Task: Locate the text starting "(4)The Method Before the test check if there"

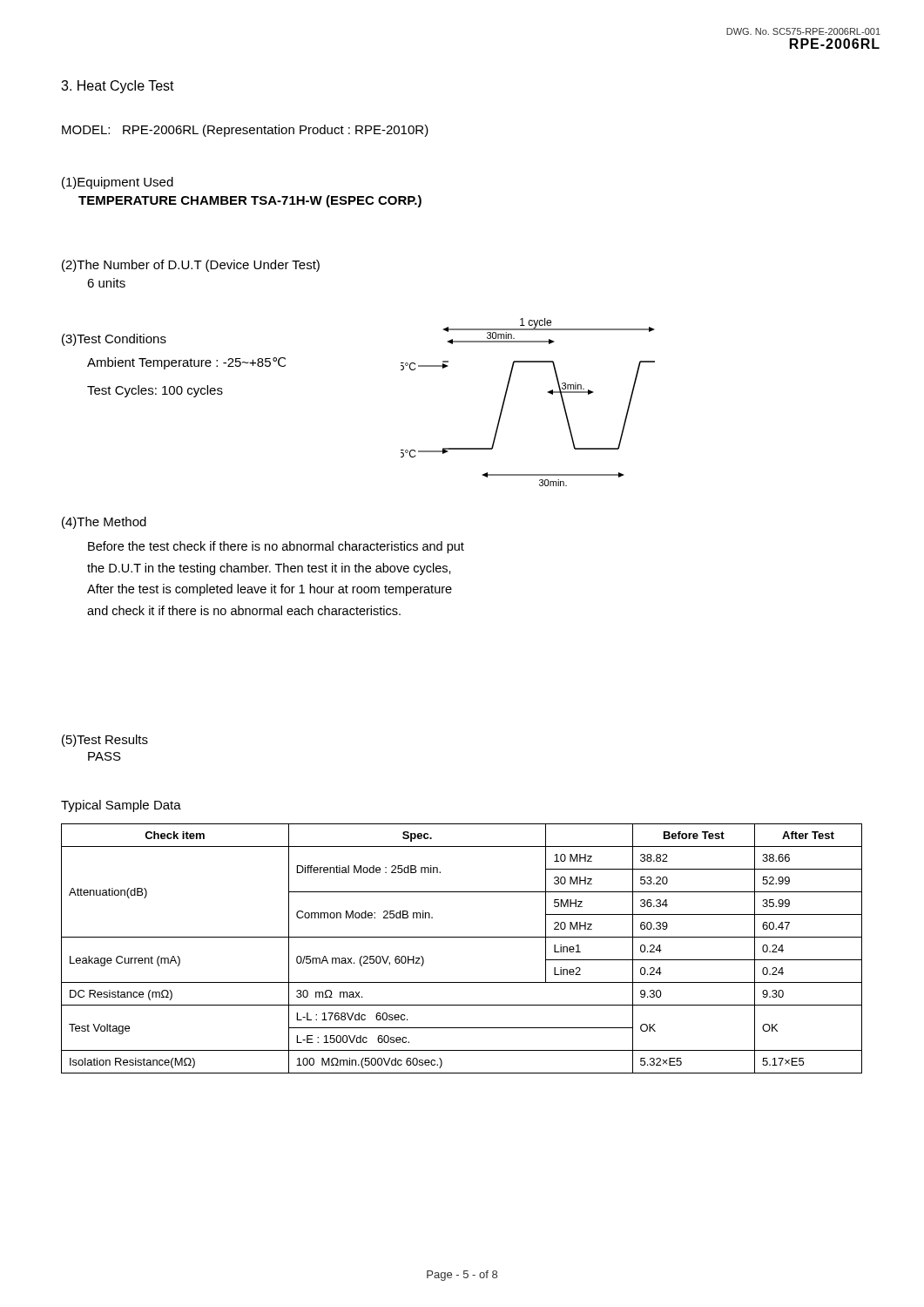Action: [x=263, y=568]
